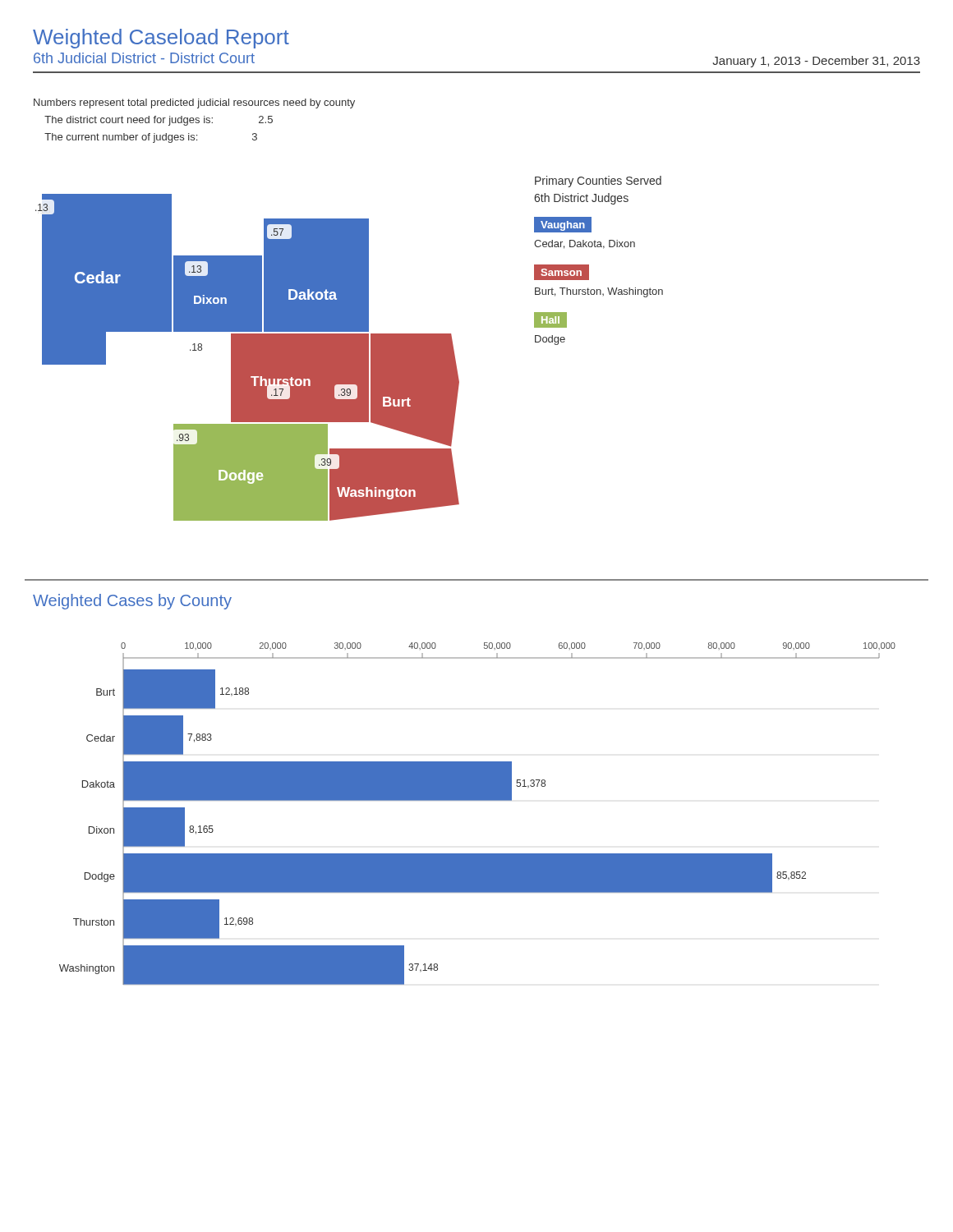
Task: Locate the bar chart
Action: point(476,908)
